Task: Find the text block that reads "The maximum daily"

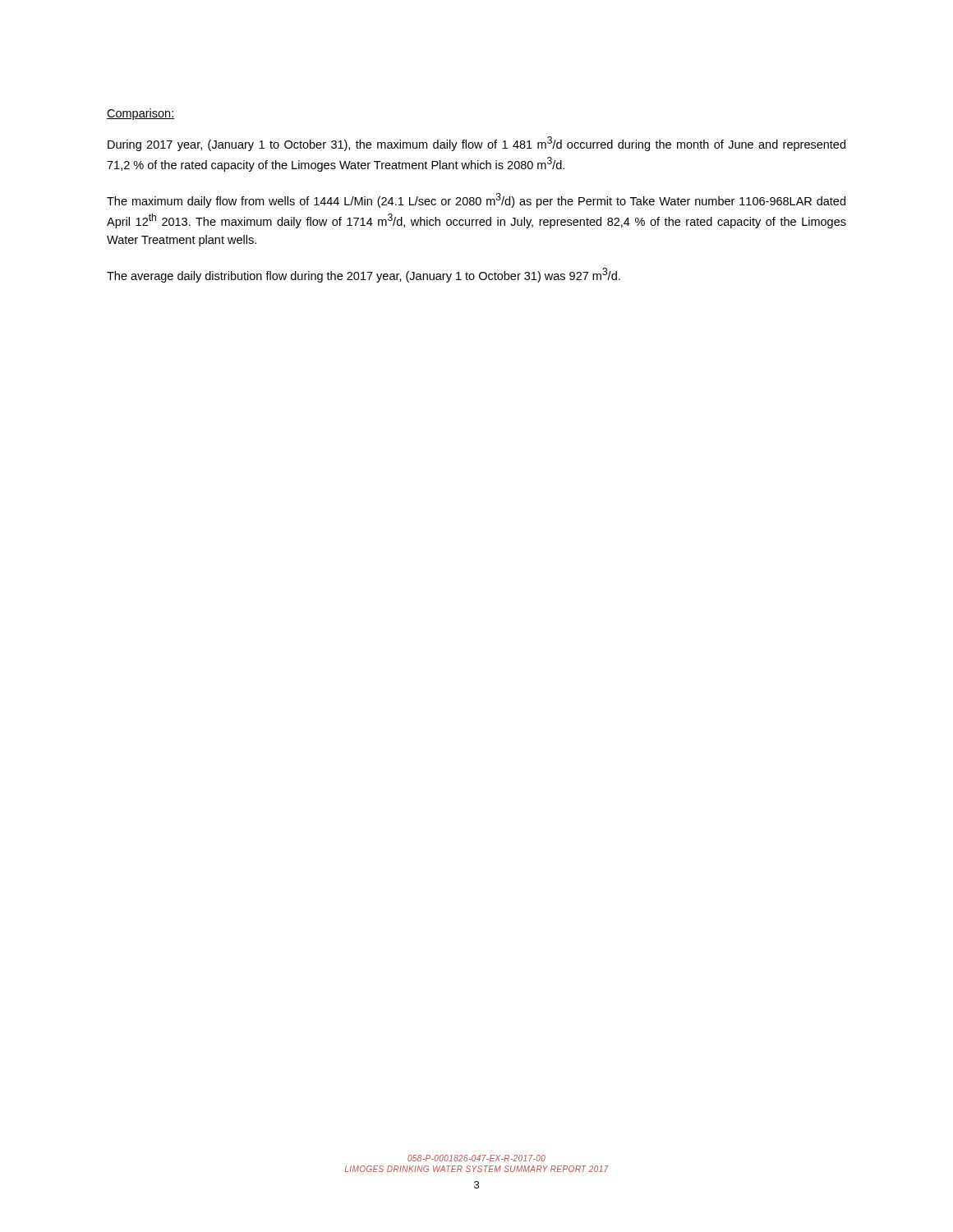Action: coord(476,219)
